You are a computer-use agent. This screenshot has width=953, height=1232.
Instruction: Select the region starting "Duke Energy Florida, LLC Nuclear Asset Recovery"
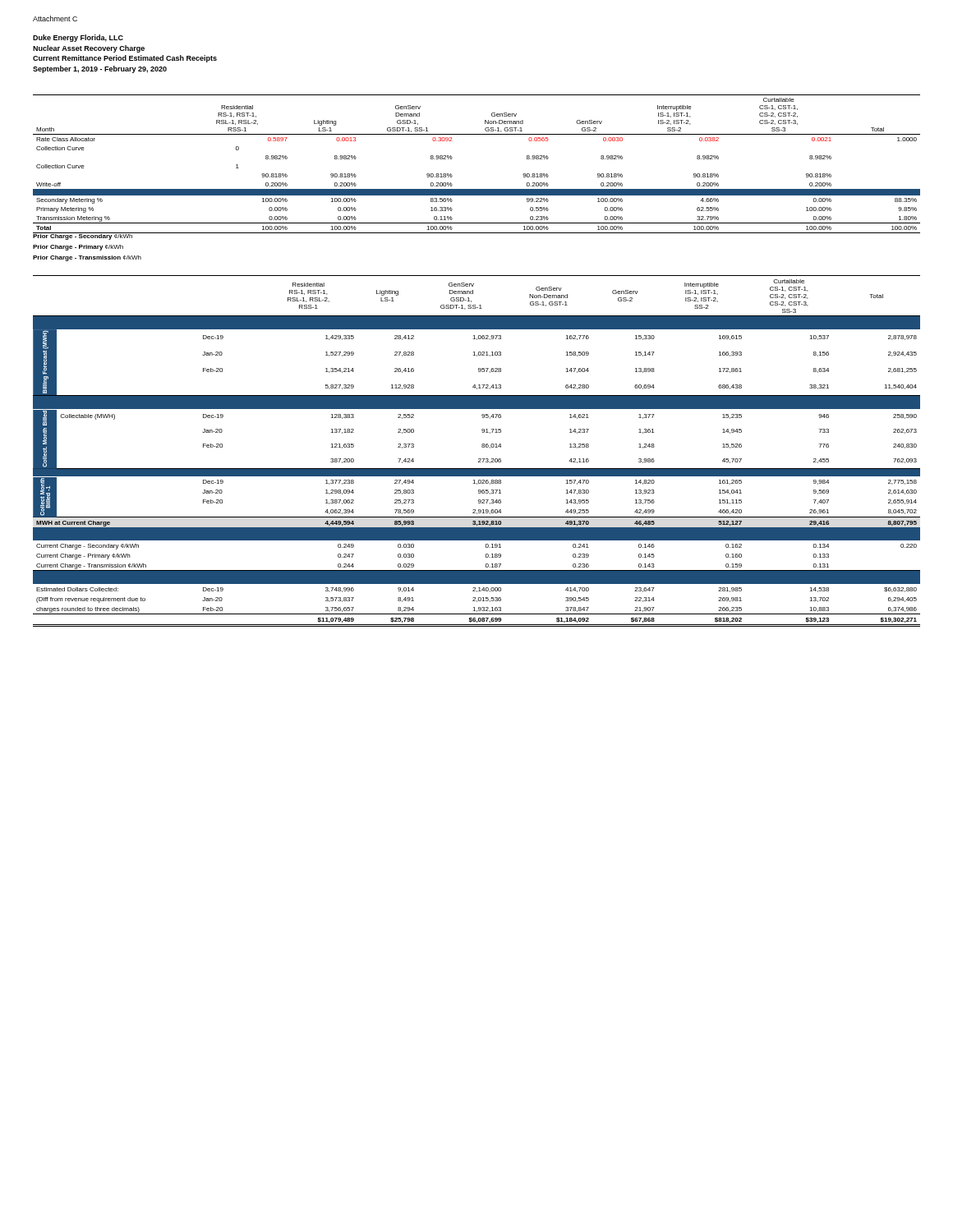click(x=125, y=54)
